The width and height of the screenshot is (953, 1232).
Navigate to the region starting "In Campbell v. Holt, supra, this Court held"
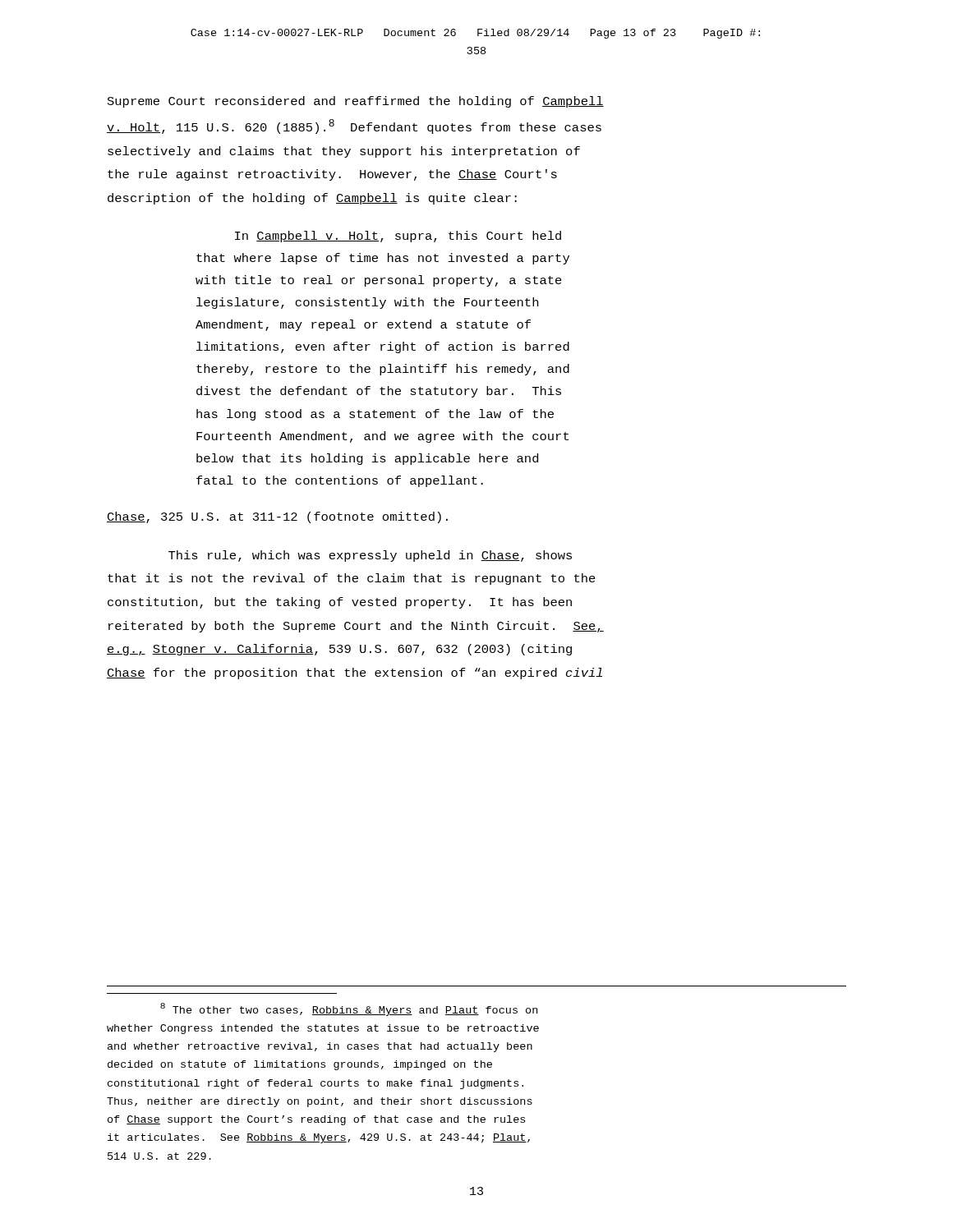click(x=371, y=359)
